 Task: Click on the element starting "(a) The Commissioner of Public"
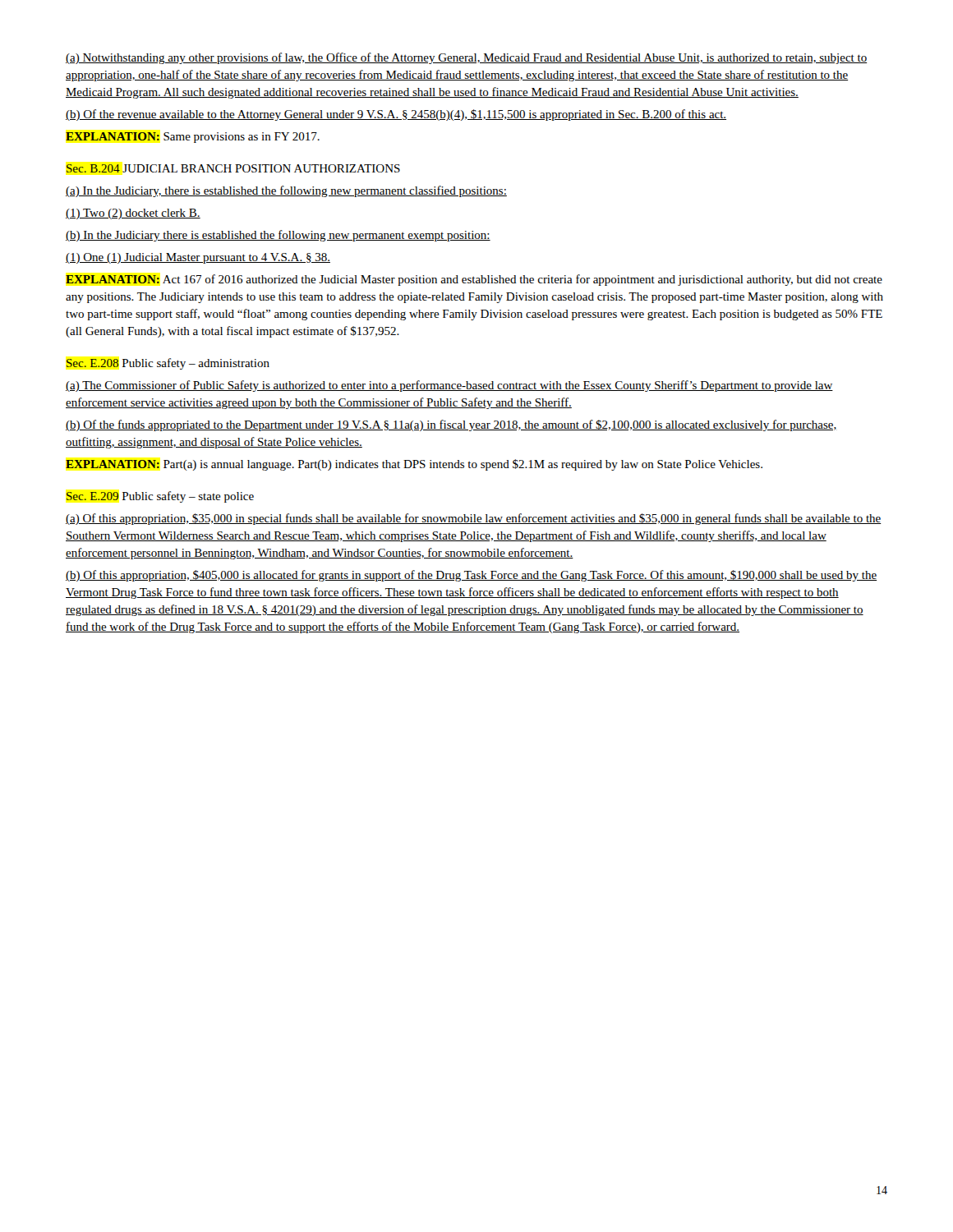point(476,425)
